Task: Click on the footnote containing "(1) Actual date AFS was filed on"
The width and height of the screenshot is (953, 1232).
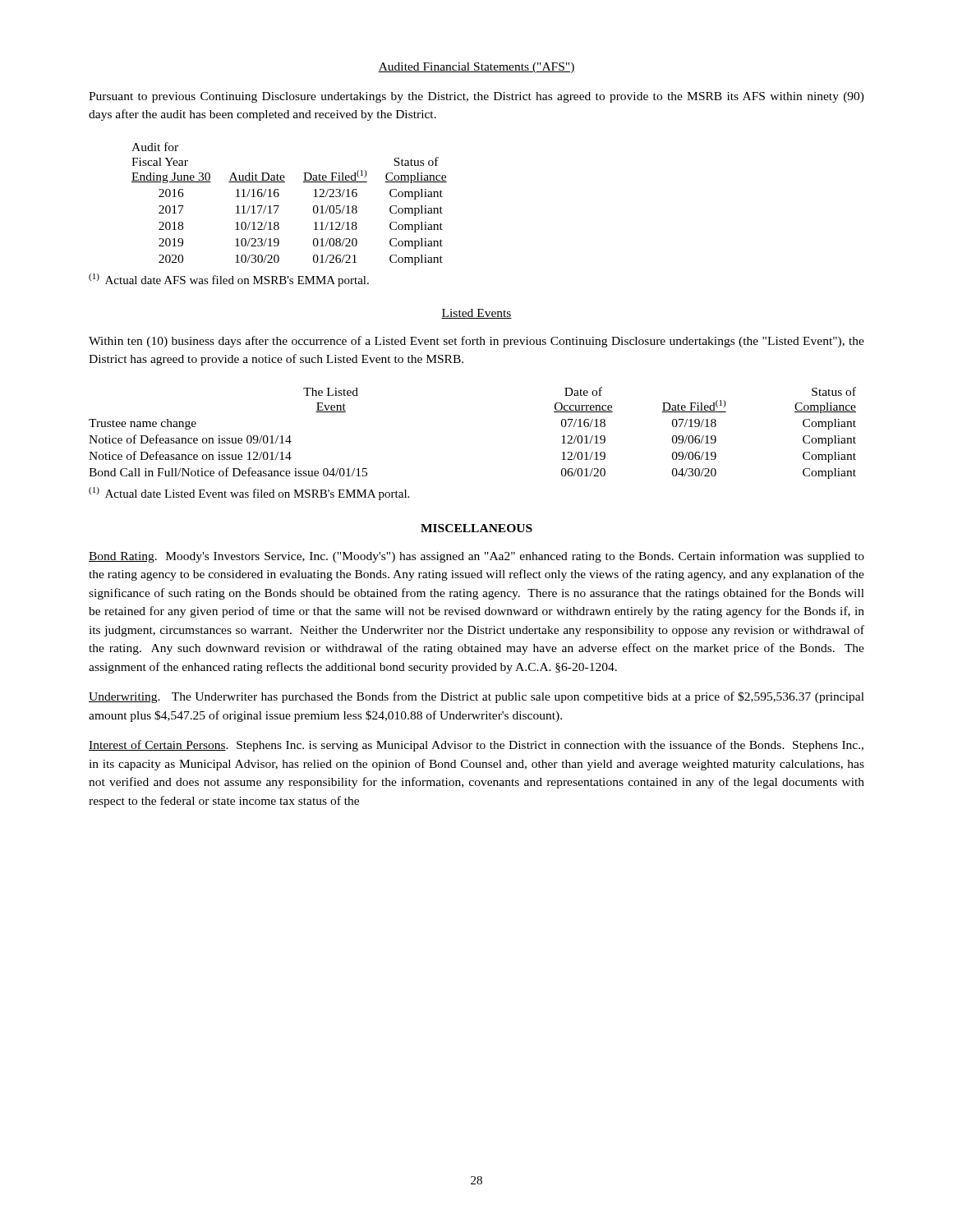Action: 229,279
